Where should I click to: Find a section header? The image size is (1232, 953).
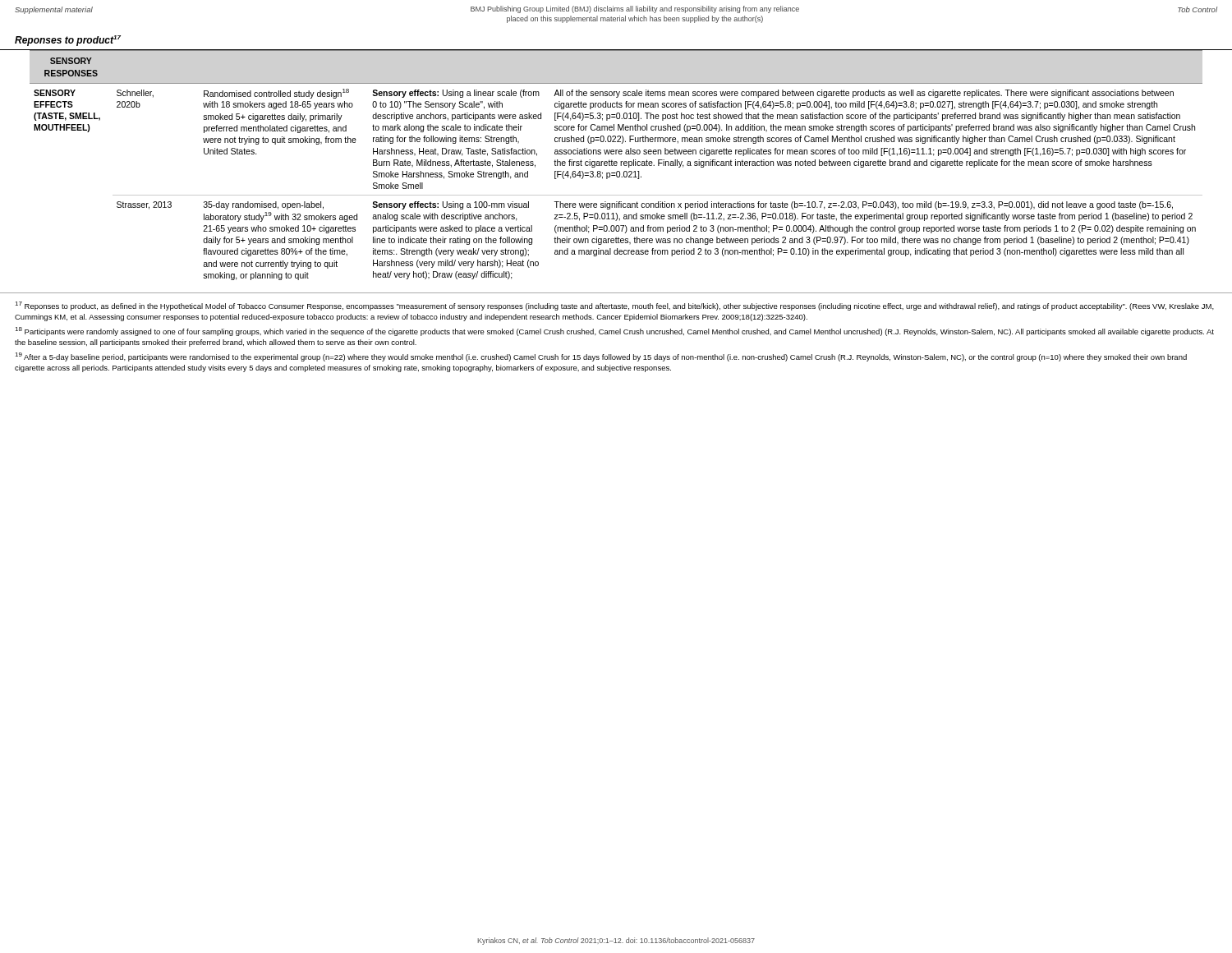coord(68,40)
